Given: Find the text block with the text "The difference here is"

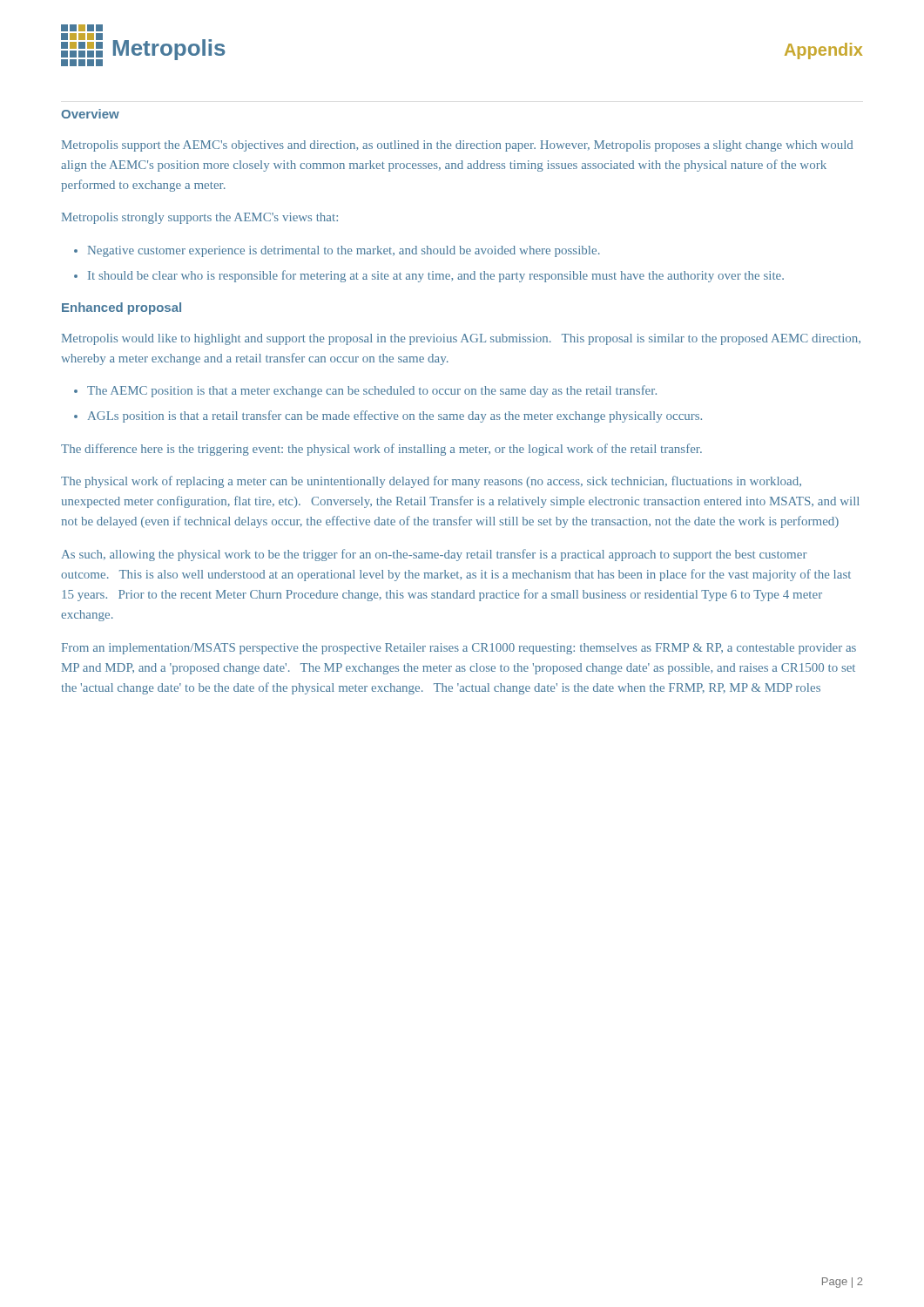Looking at the screenshot, I should 382,448.
